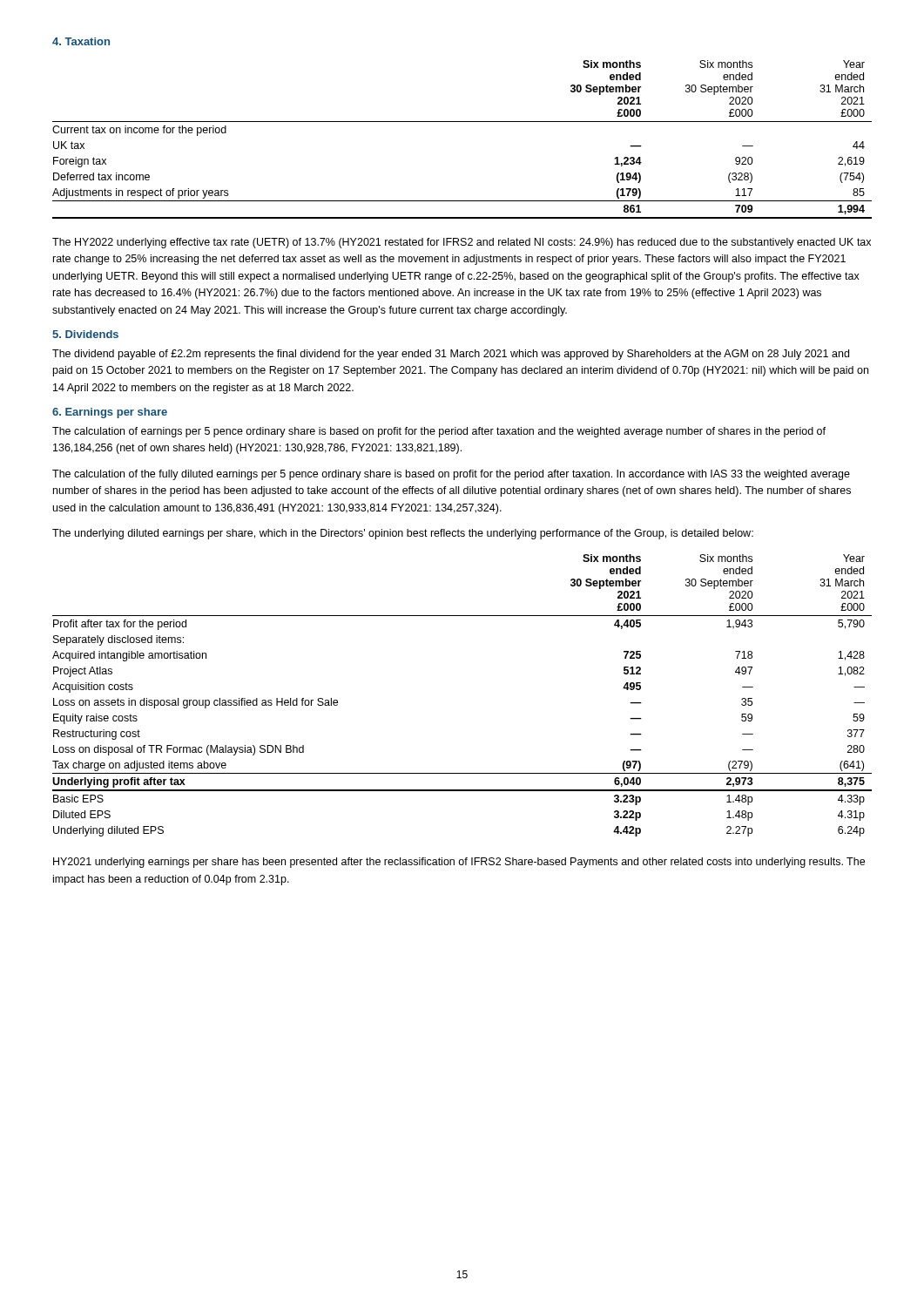Select the table that reads "Adjustments in respect of"
Screen dimensions: 1307x924
coord(462,138)
